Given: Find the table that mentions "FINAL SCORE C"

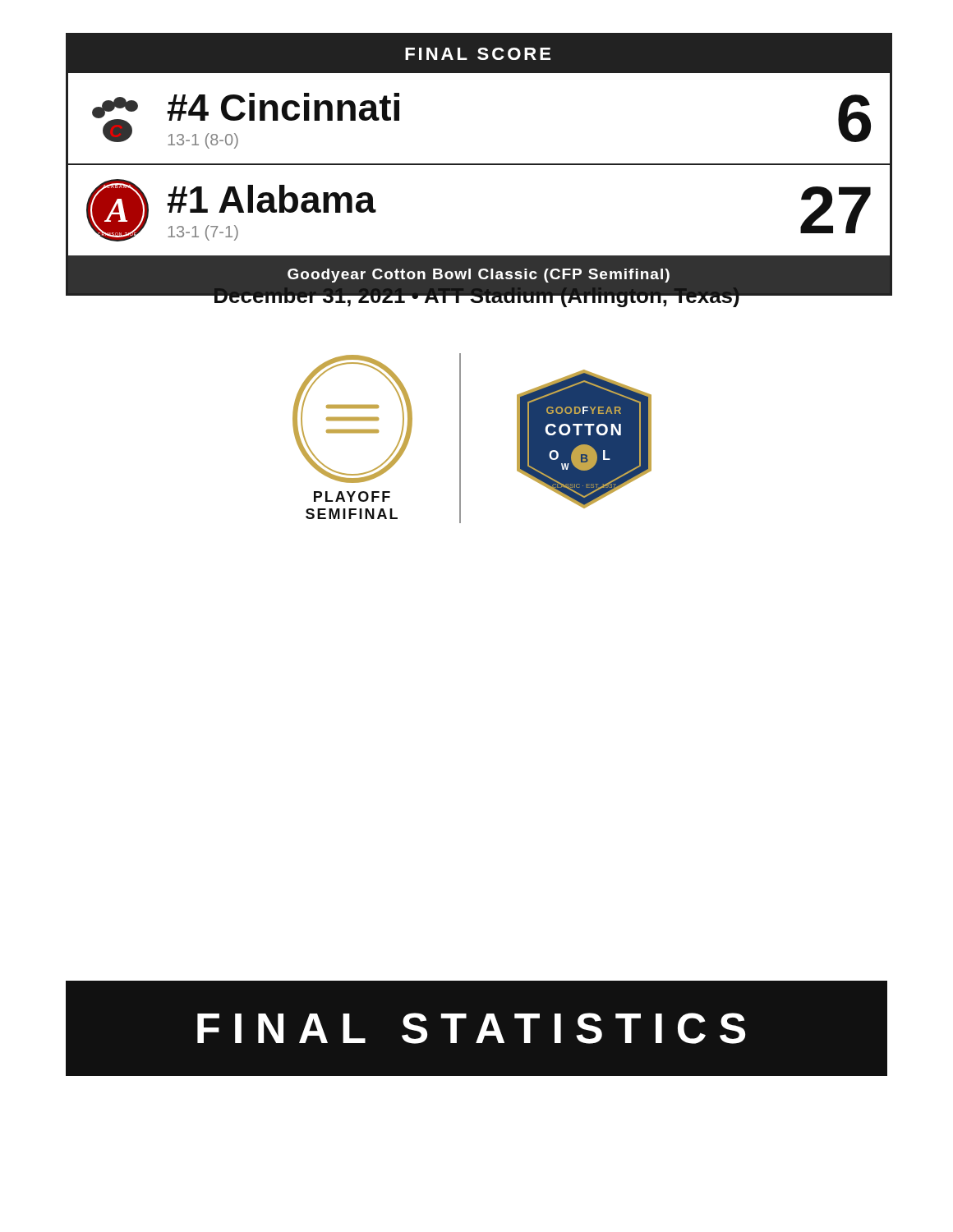Looking at the screenshot, I should click(x=479, y=164).
